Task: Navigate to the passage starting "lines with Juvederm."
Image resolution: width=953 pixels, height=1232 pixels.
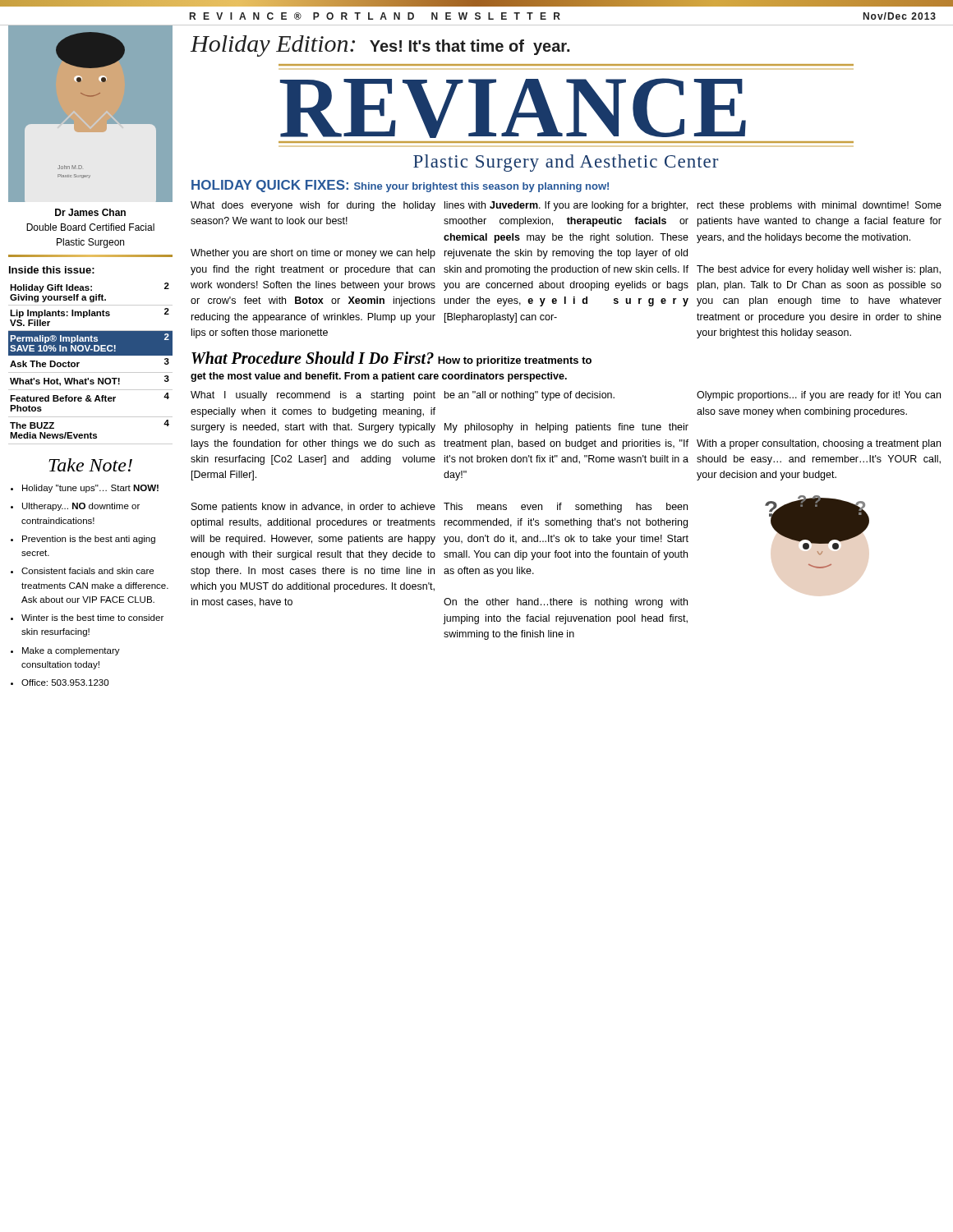Action: pos(566,261)
